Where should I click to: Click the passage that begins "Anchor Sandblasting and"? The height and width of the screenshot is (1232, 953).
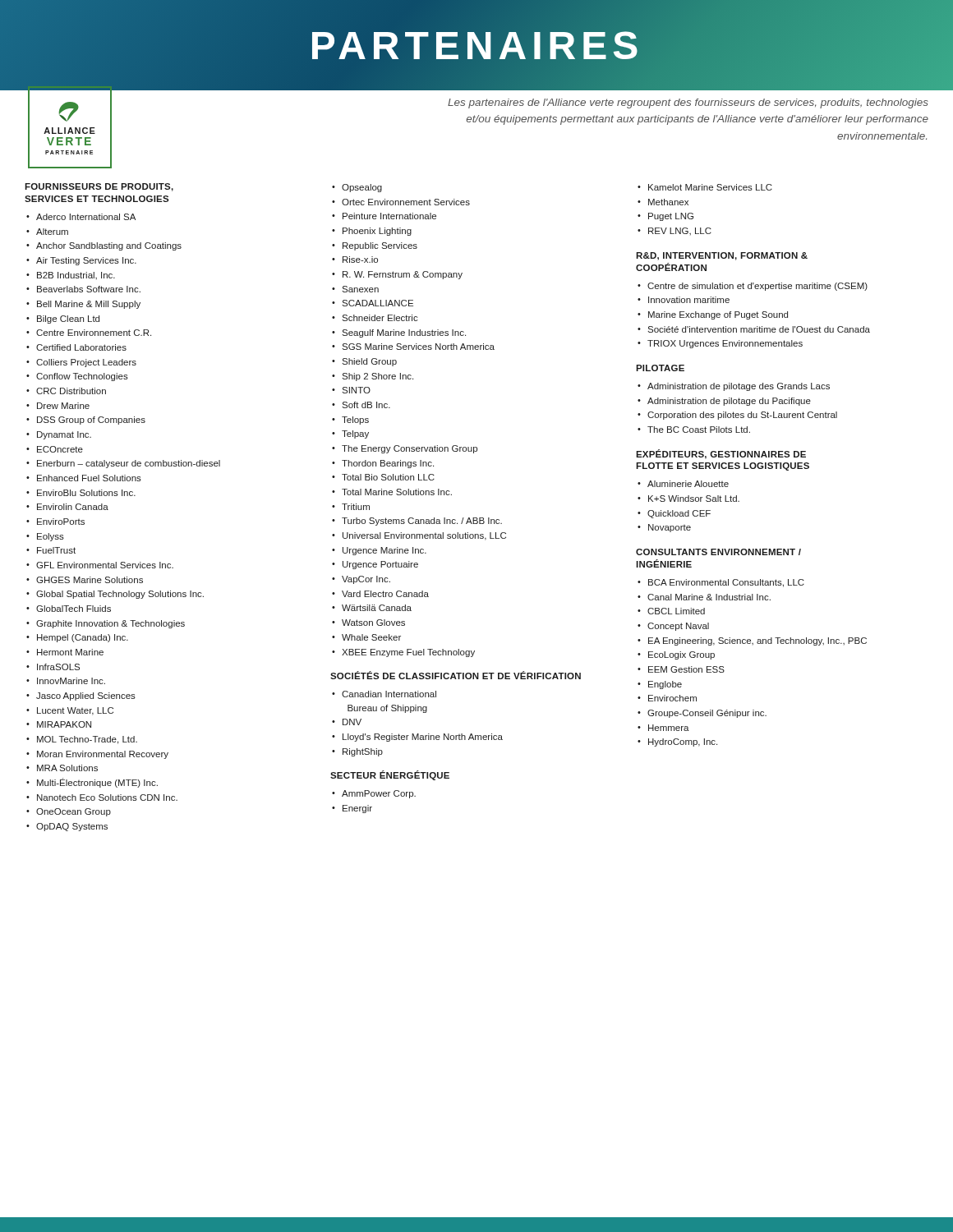click(109, 246)
